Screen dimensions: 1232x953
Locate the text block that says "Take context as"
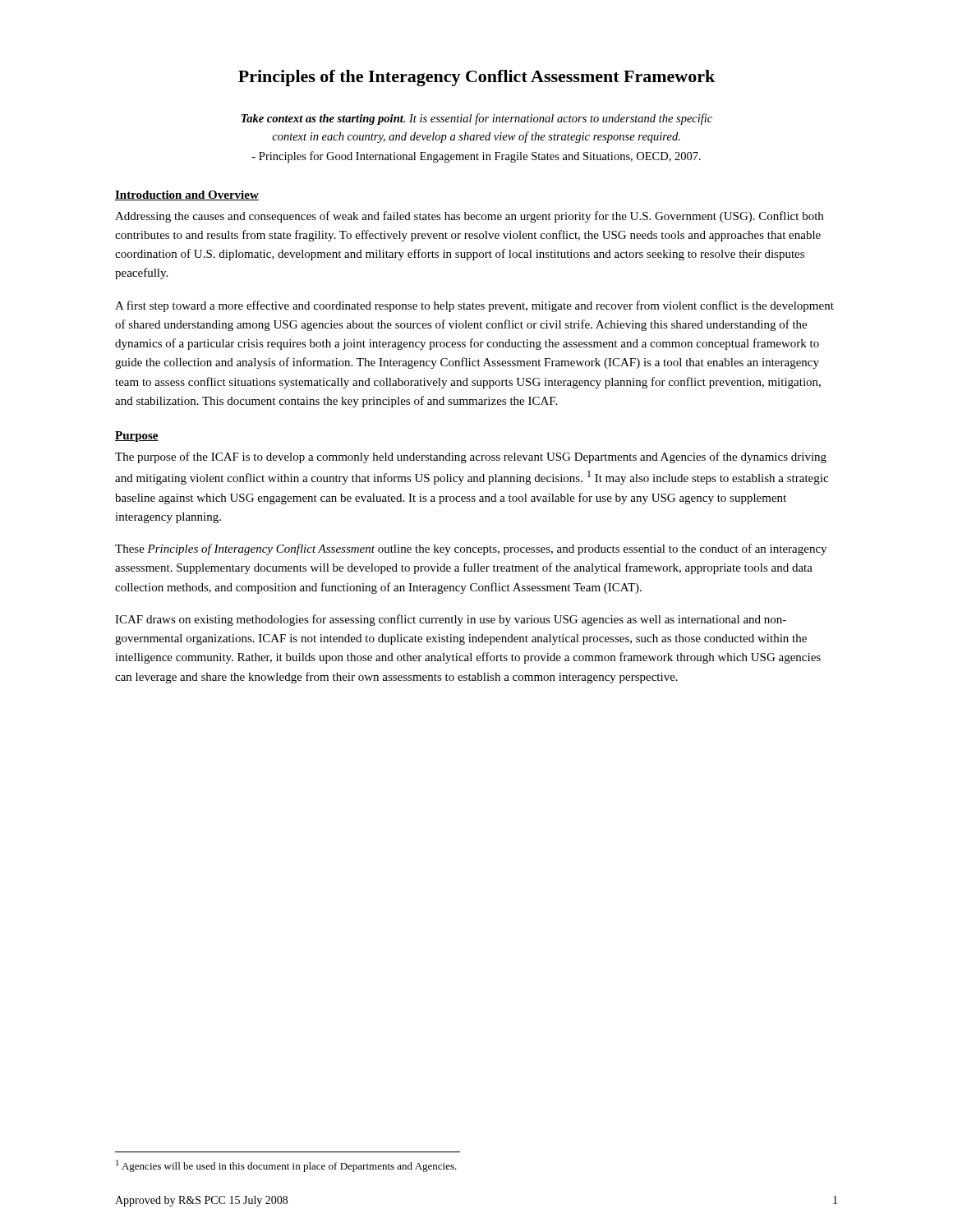(476, 137)
